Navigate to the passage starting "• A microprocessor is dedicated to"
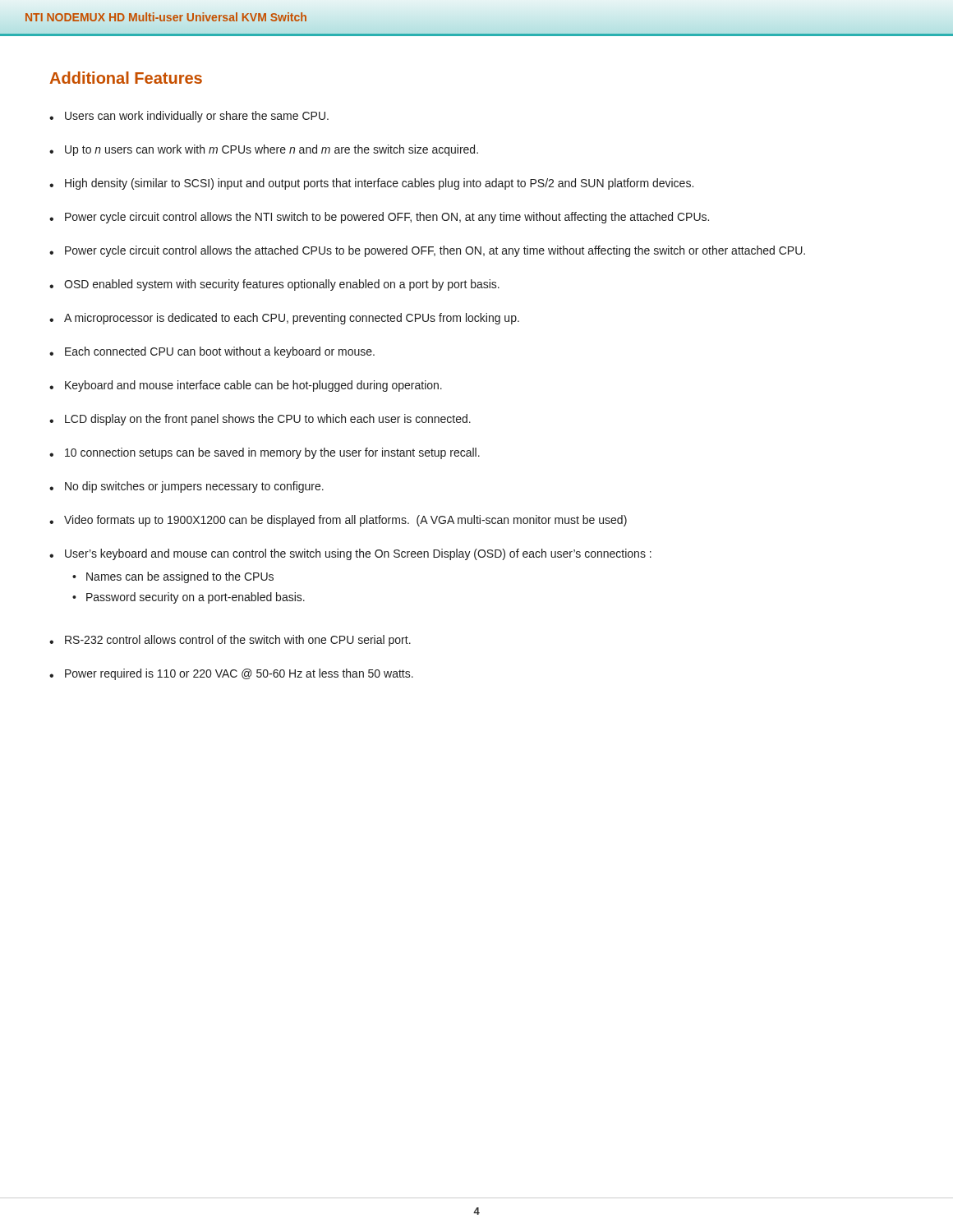The height and width of the screenshot is (1232, 953). (x=476, y=320)
